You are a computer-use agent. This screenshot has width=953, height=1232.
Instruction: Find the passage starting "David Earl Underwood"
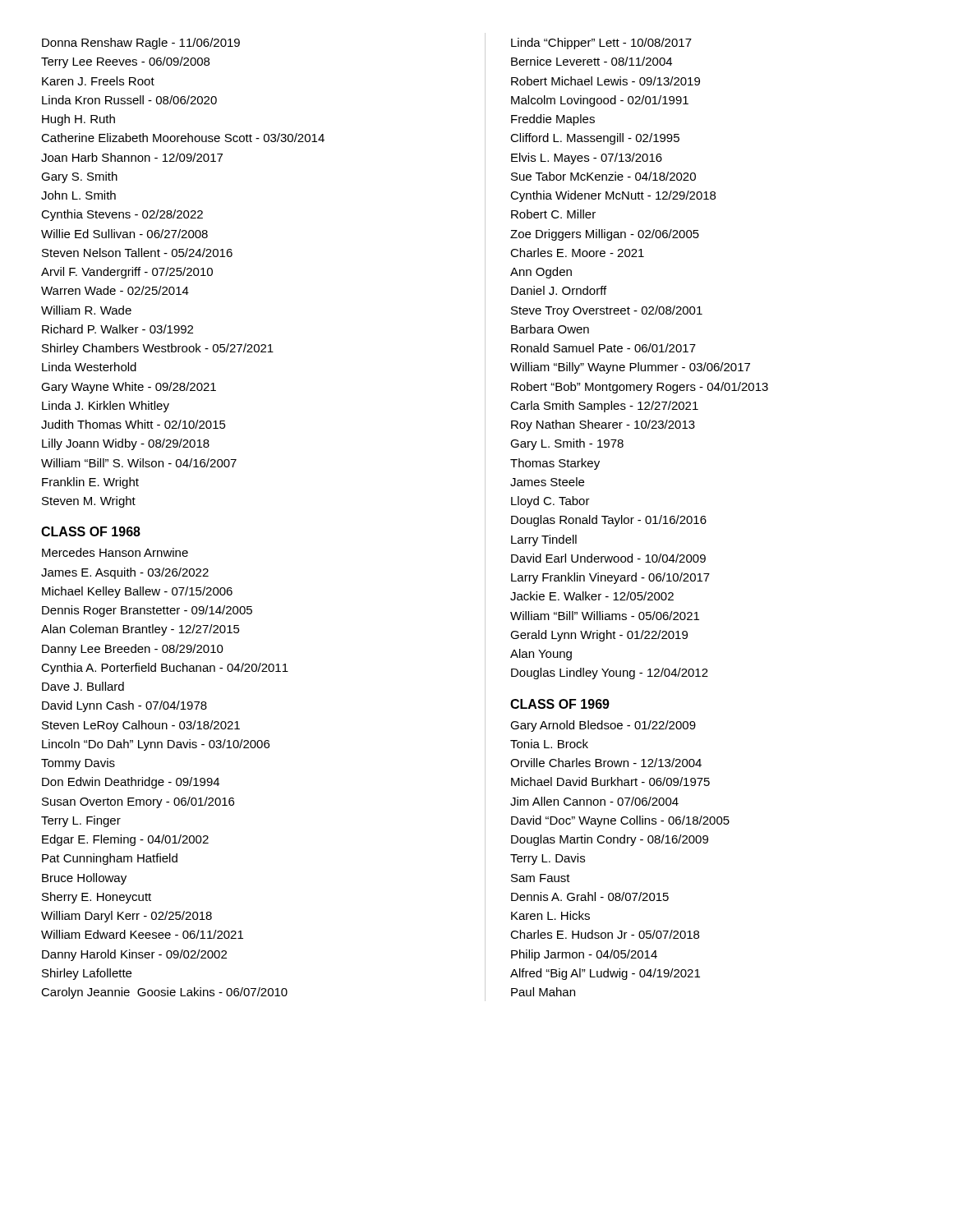coord(608,558)
